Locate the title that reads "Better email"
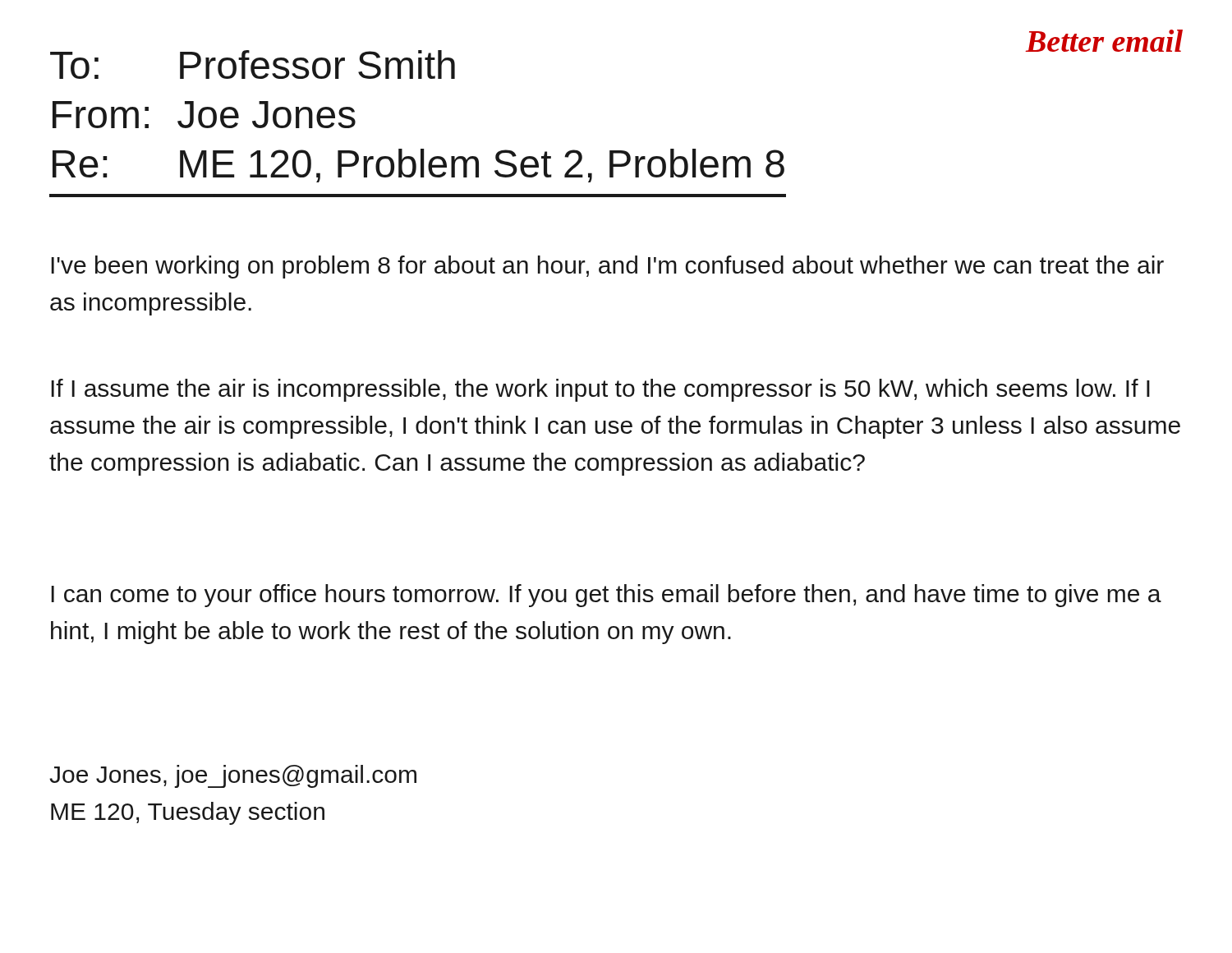Screen dimensions: 953x1232 [1104, 41]
